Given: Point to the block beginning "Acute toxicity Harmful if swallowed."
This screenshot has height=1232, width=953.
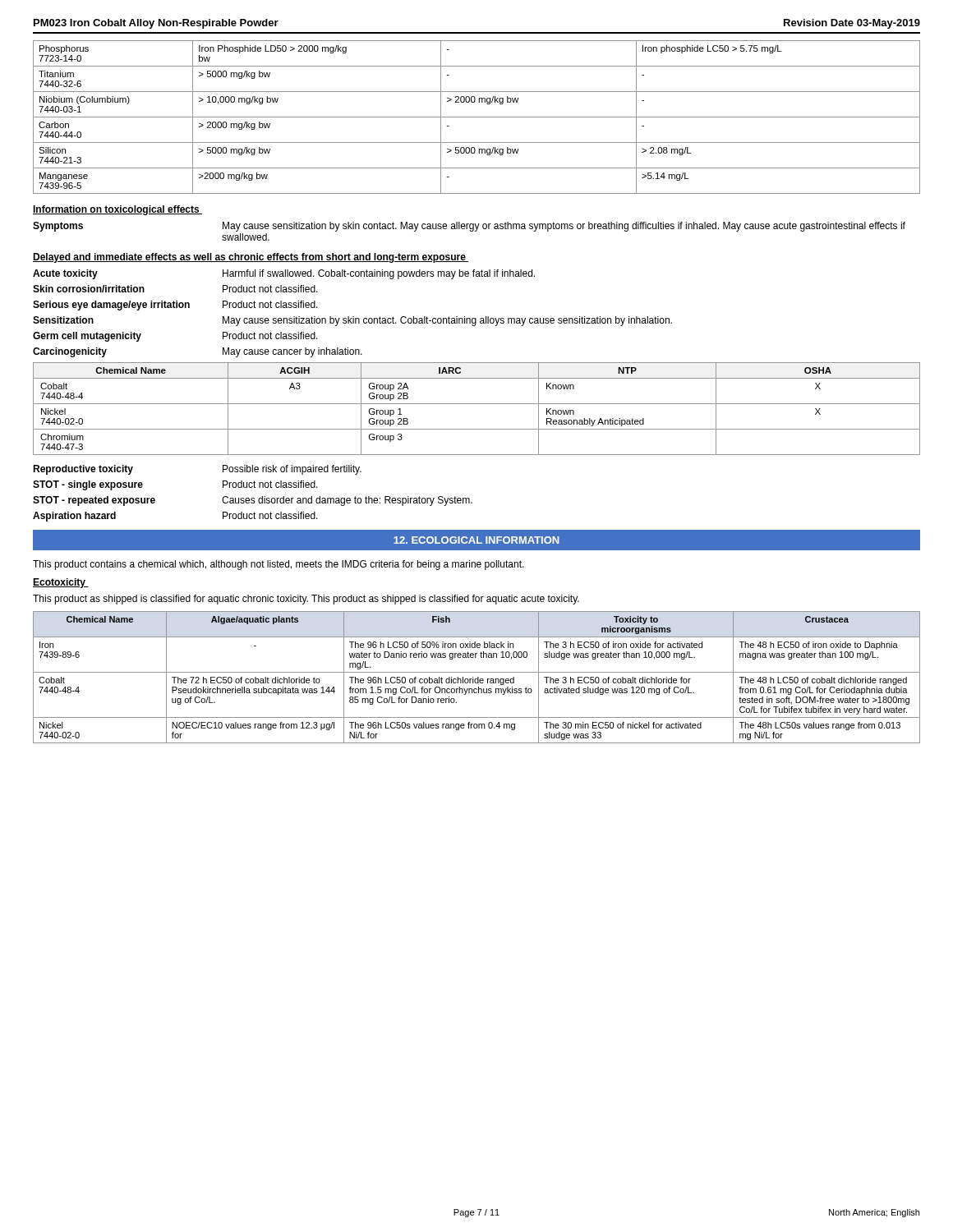Looking at the screenshot, I should pos(476,274).
